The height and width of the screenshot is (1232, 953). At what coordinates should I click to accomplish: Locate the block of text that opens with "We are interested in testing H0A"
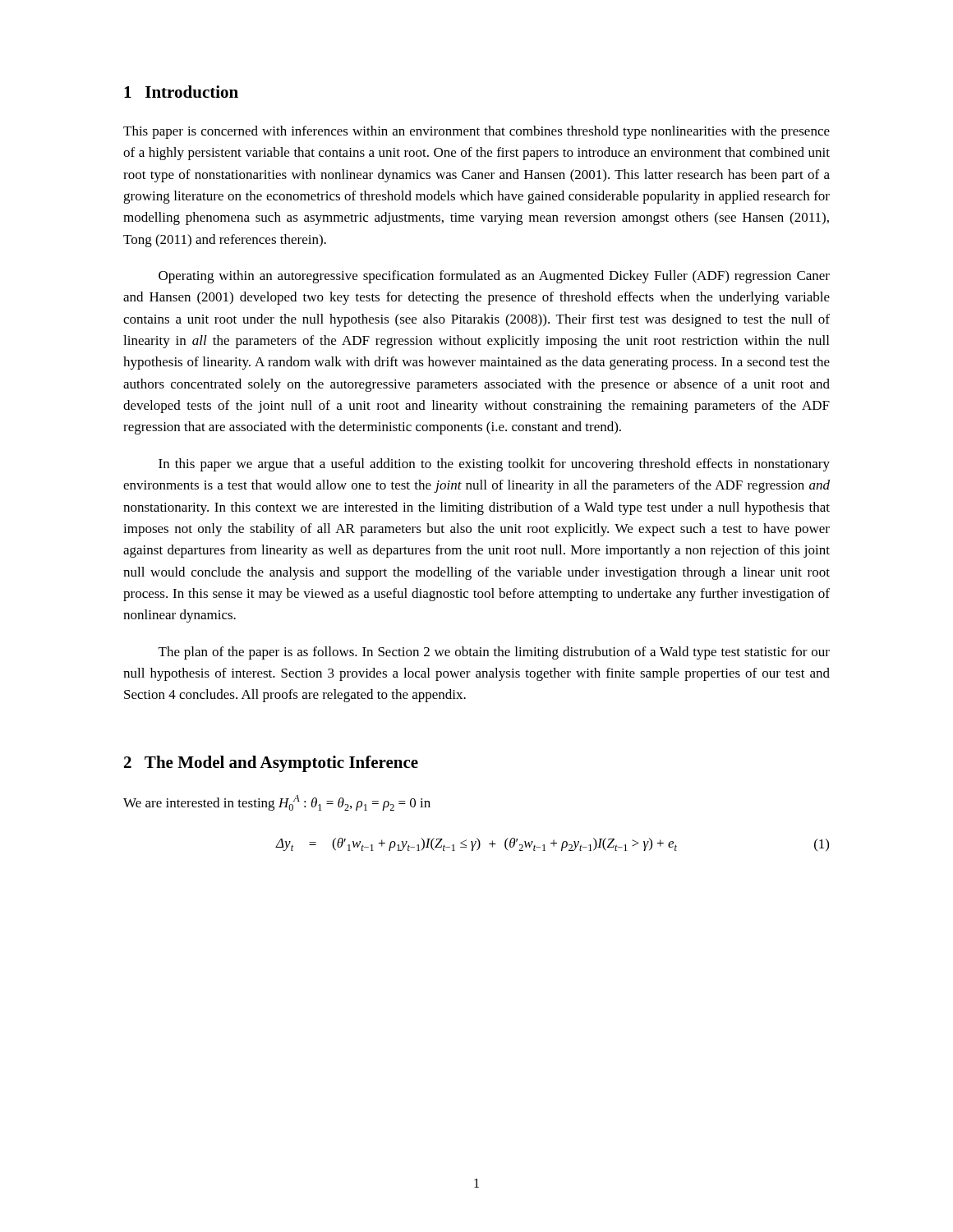(x=277, y=803)
